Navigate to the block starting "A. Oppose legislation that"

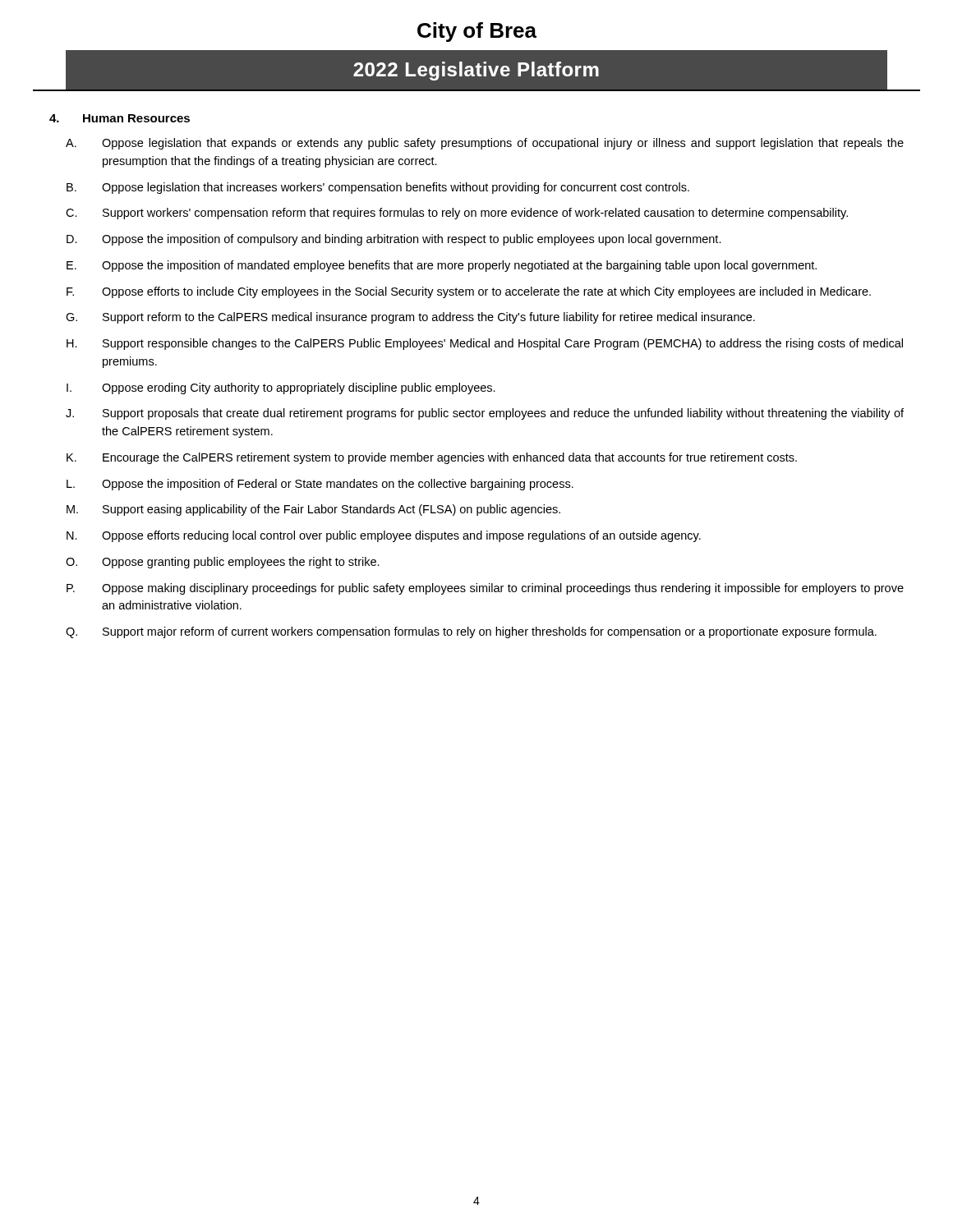click(485, 153)
